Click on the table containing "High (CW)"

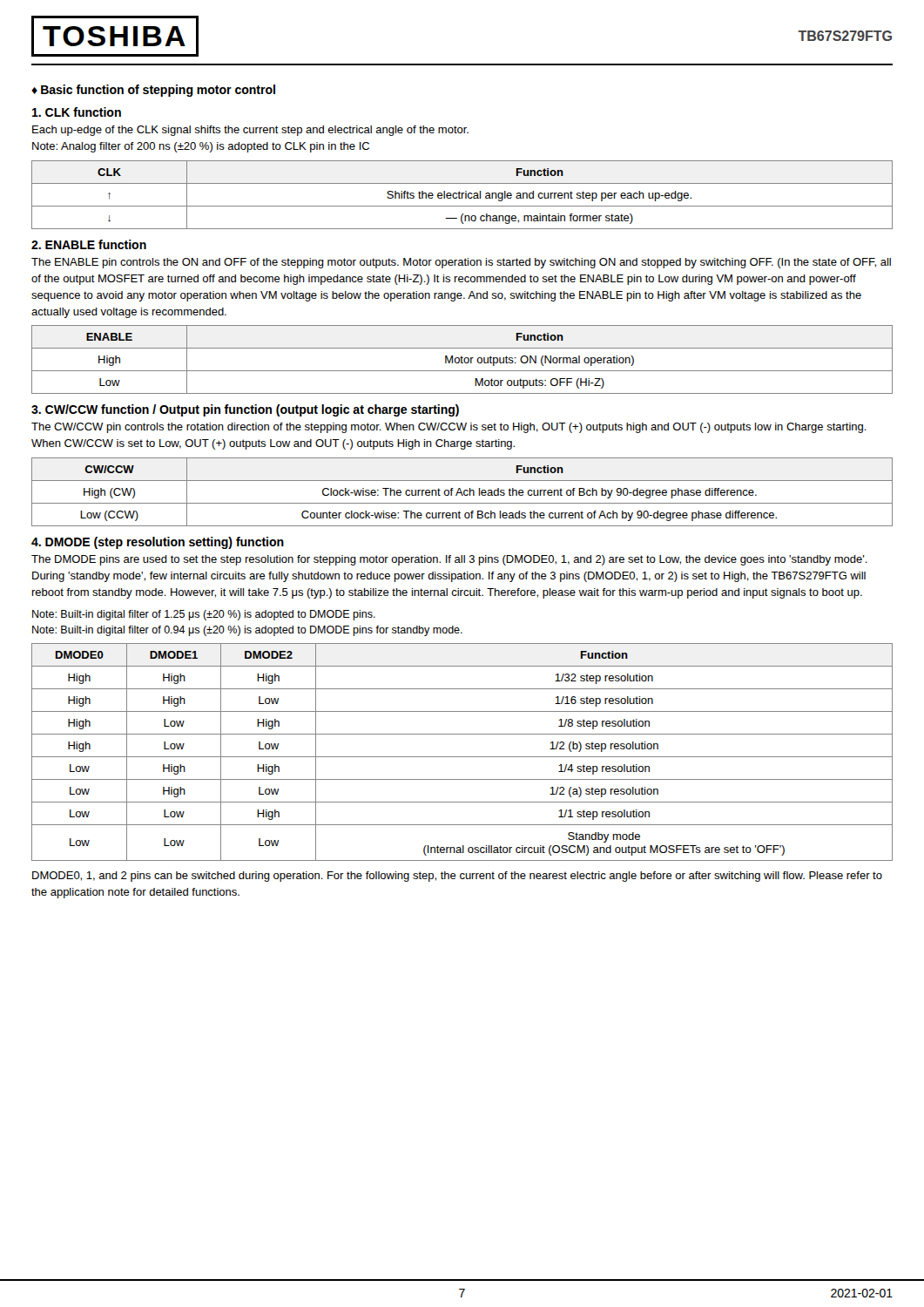[x=462, y=492]
